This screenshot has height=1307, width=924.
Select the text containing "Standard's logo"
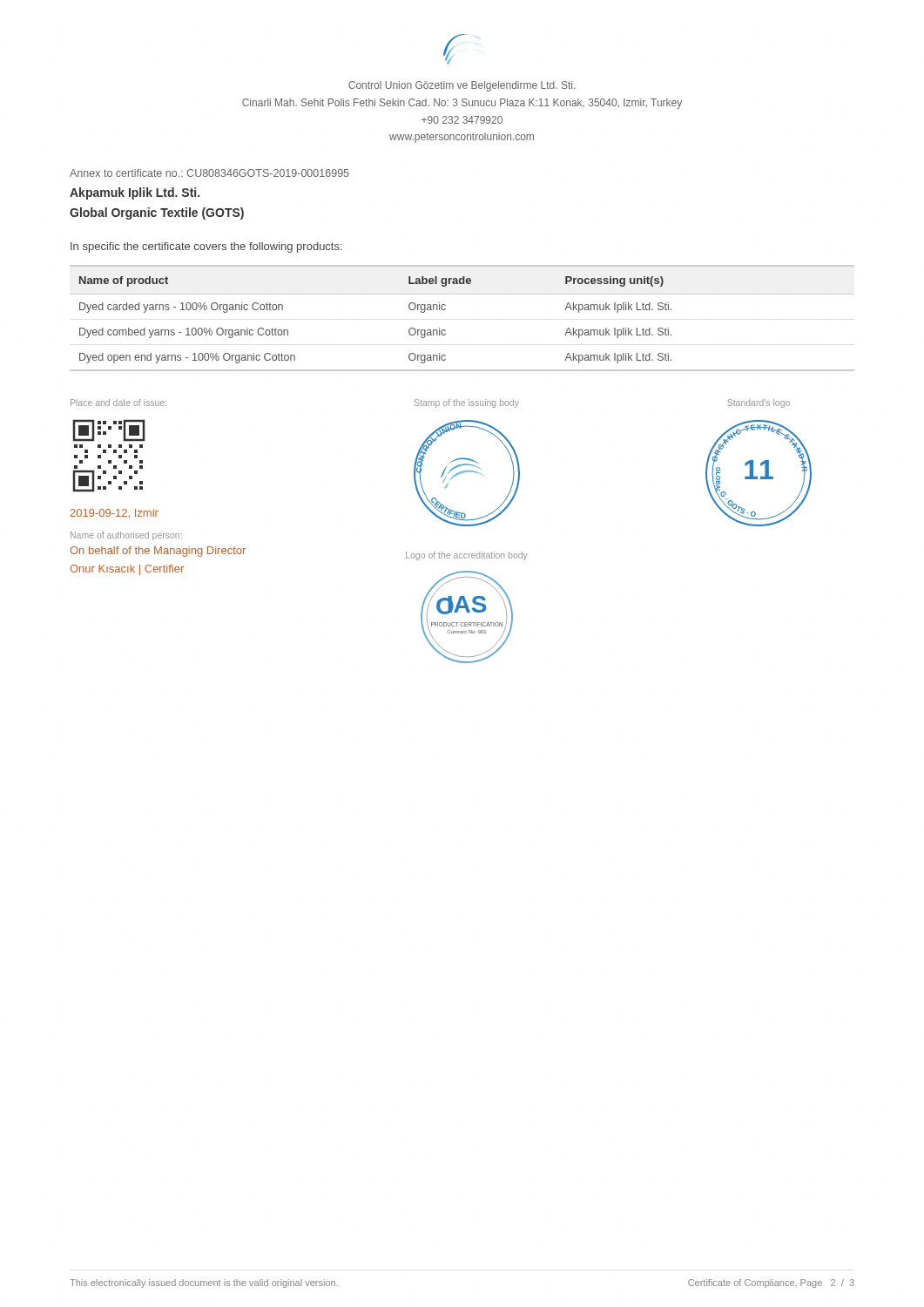pyautogui.click(x=759, y=403)
